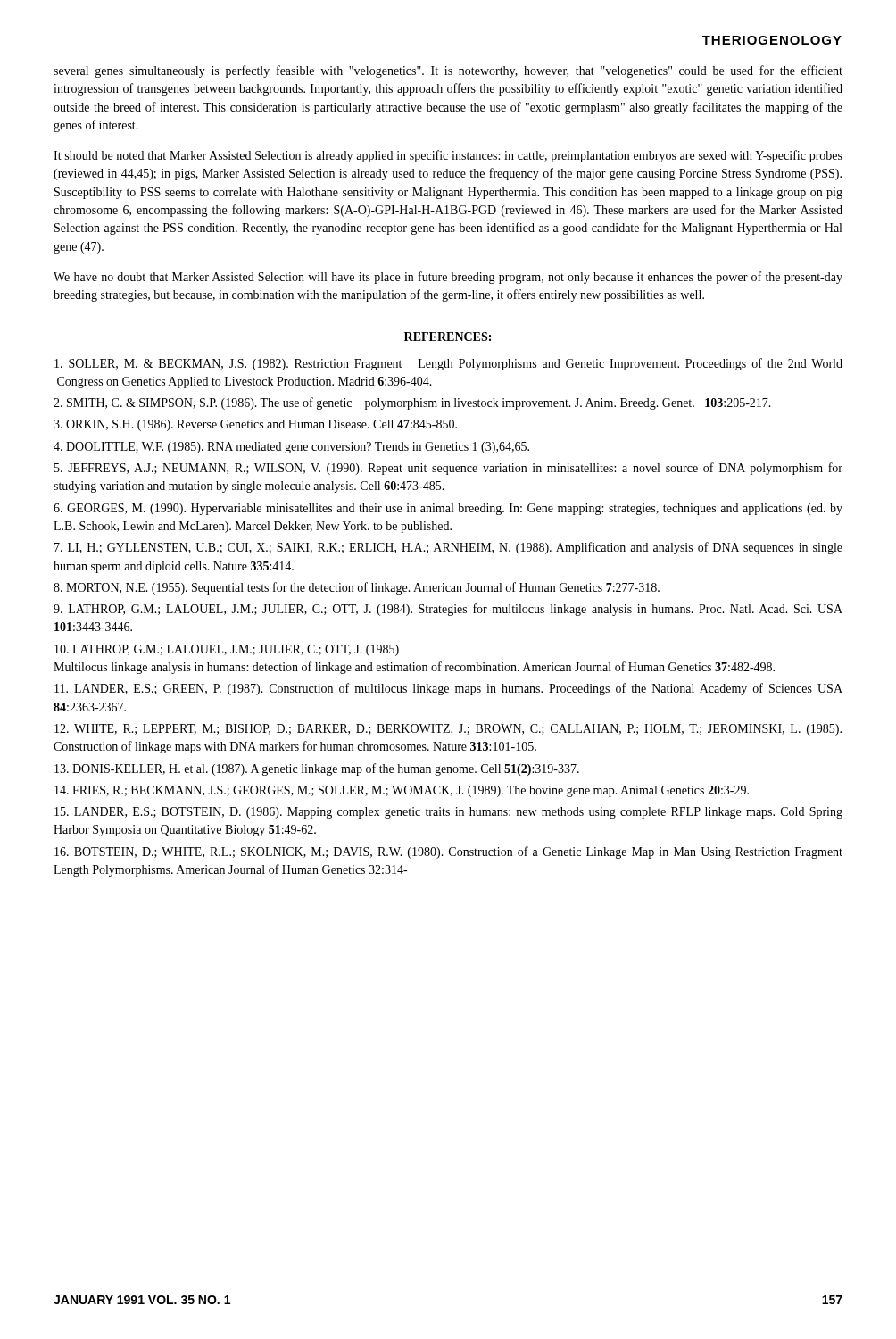Viewport: 896px width, 1339px height.
Task: Navigate to the text block starting "2. SMITH, C. & SIMPSON, S.P."
Action: coord(412,403)
